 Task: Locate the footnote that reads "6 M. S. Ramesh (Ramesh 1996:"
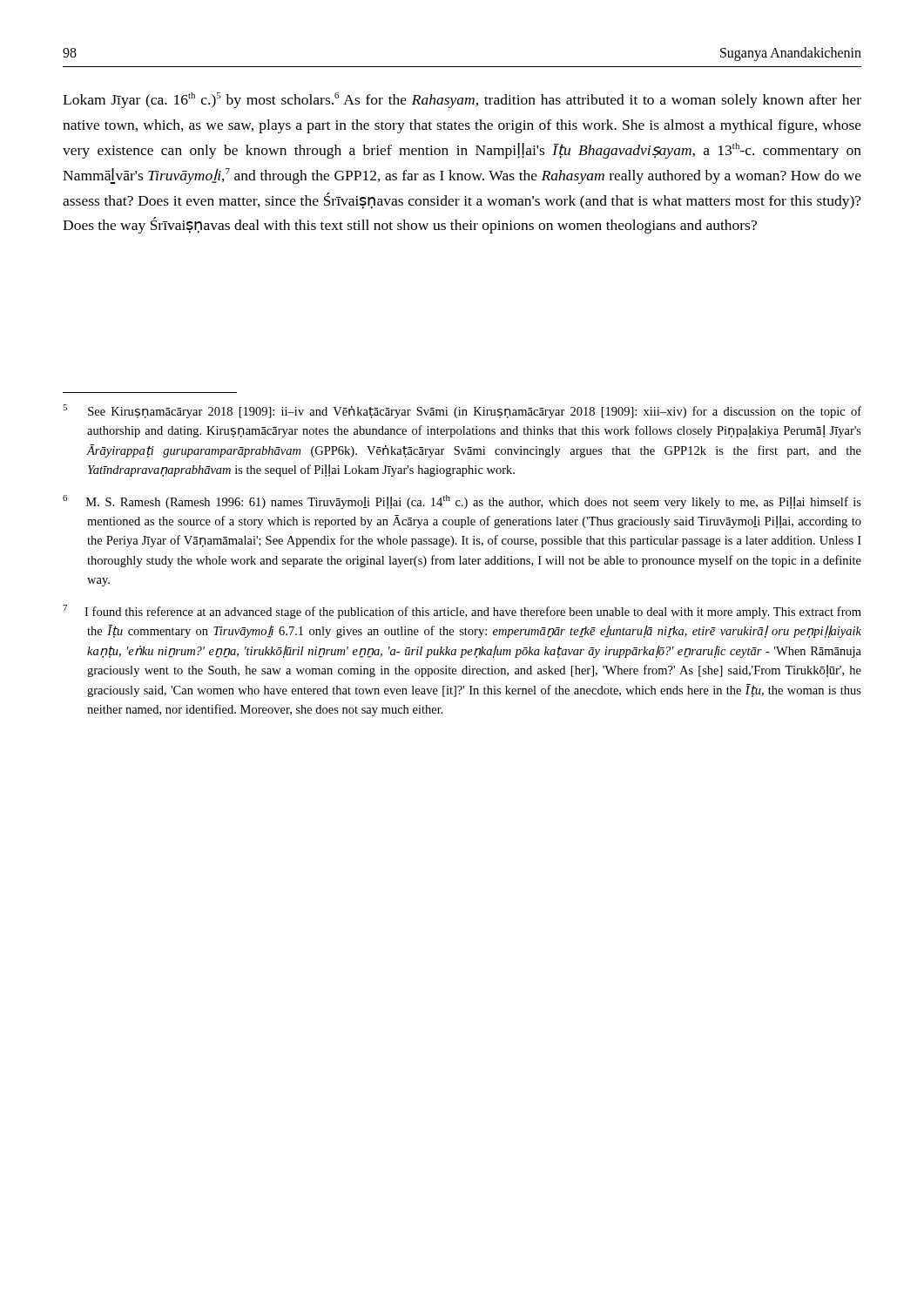[x=462, y=539]
